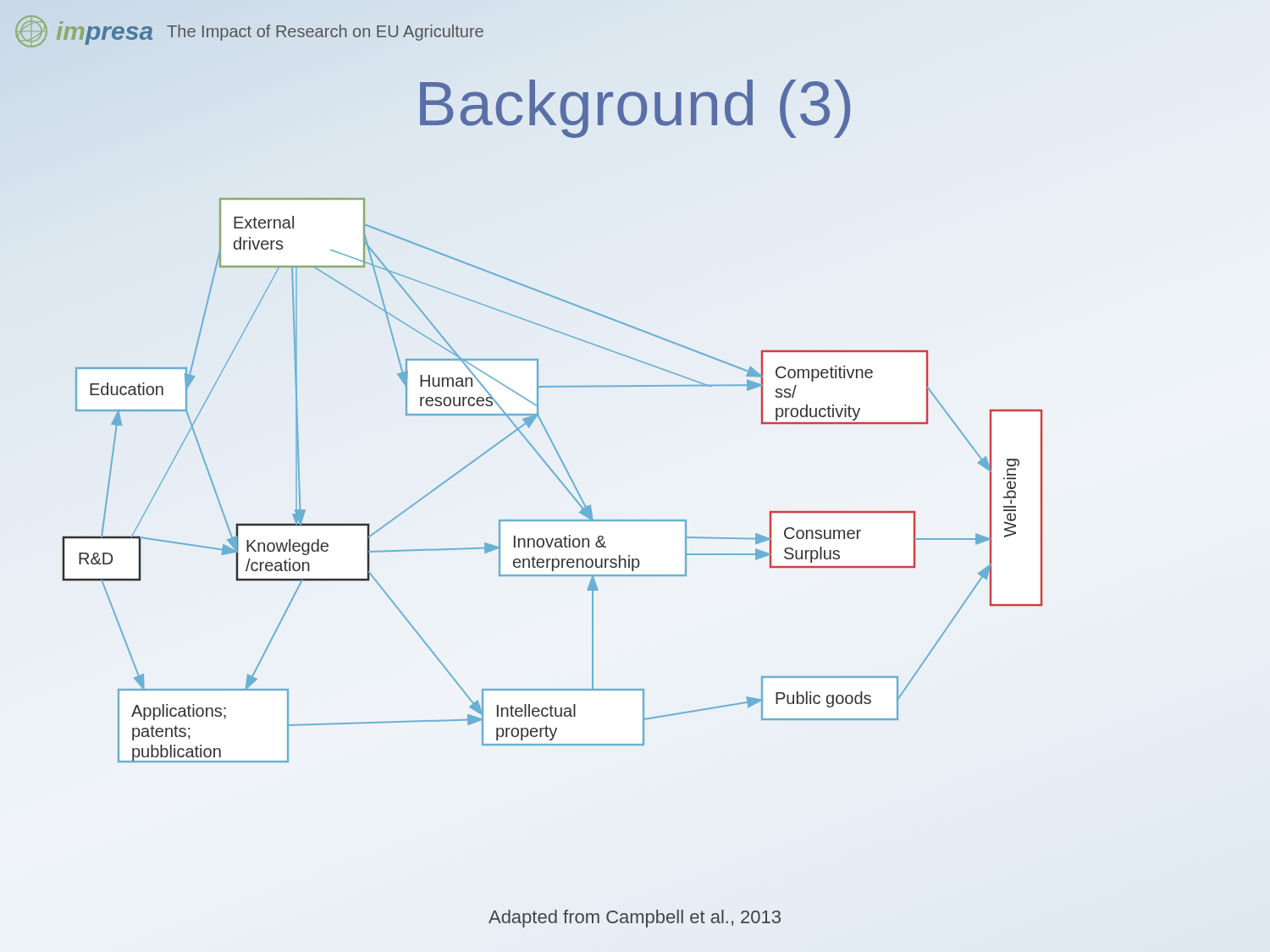Locate the flowchart
The height and width of the screenshot is (952, 1270).
pyautogui.click(x=635, y=529)
